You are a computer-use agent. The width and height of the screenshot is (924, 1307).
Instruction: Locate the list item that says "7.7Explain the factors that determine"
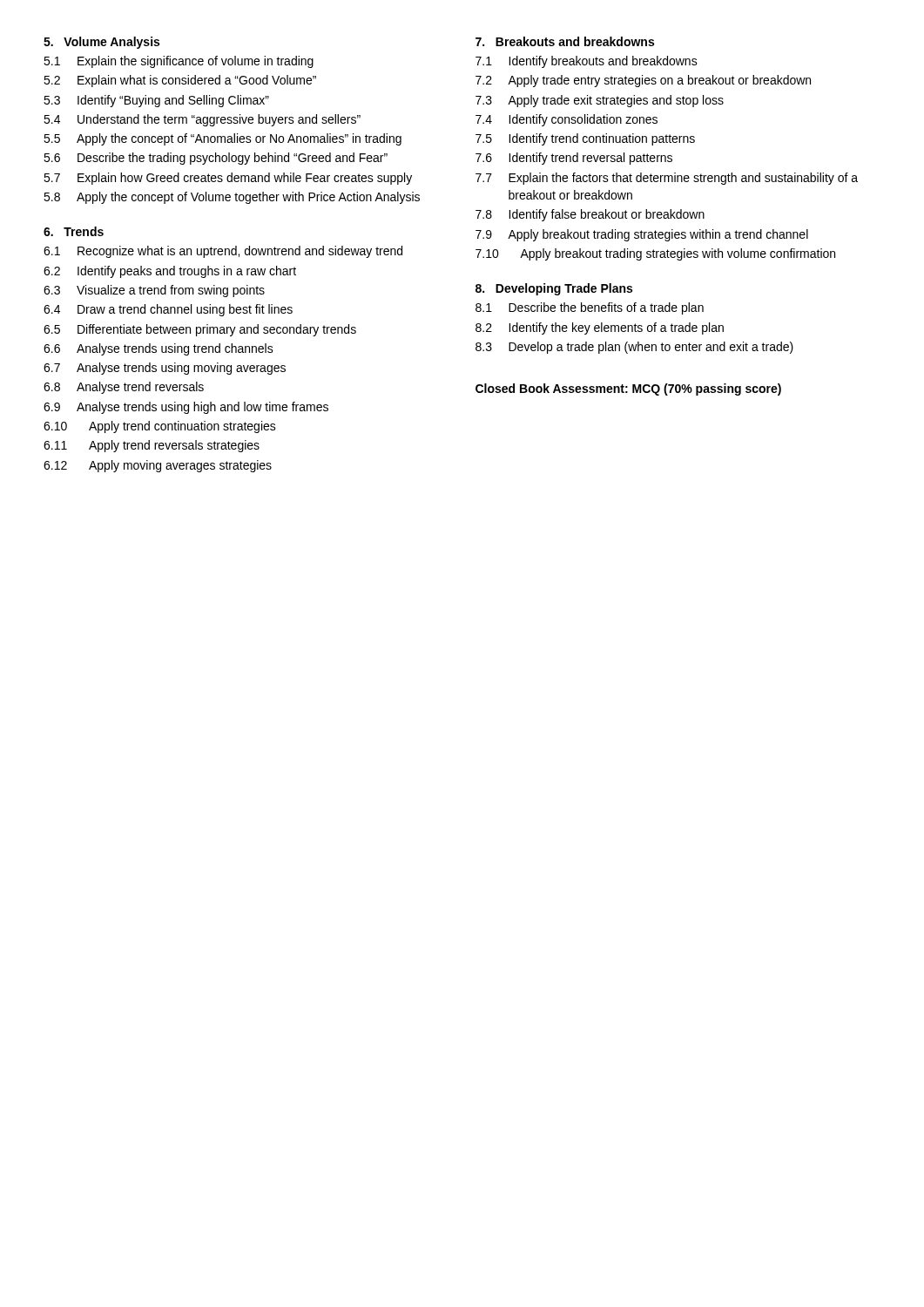(x=678, y=187)
